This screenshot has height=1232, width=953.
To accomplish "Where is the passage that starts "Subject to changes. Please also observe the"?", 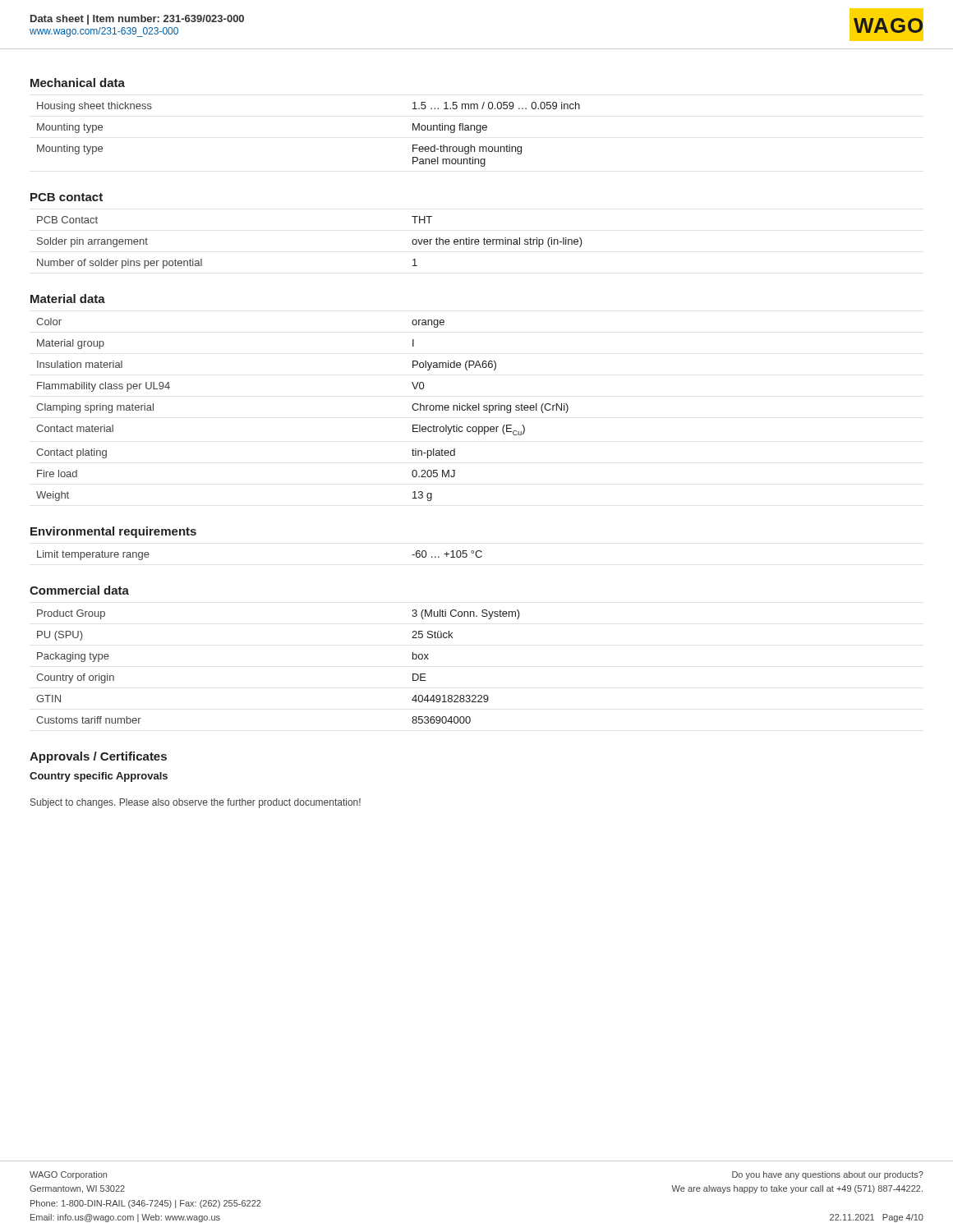I will click(x=195, y=802).
